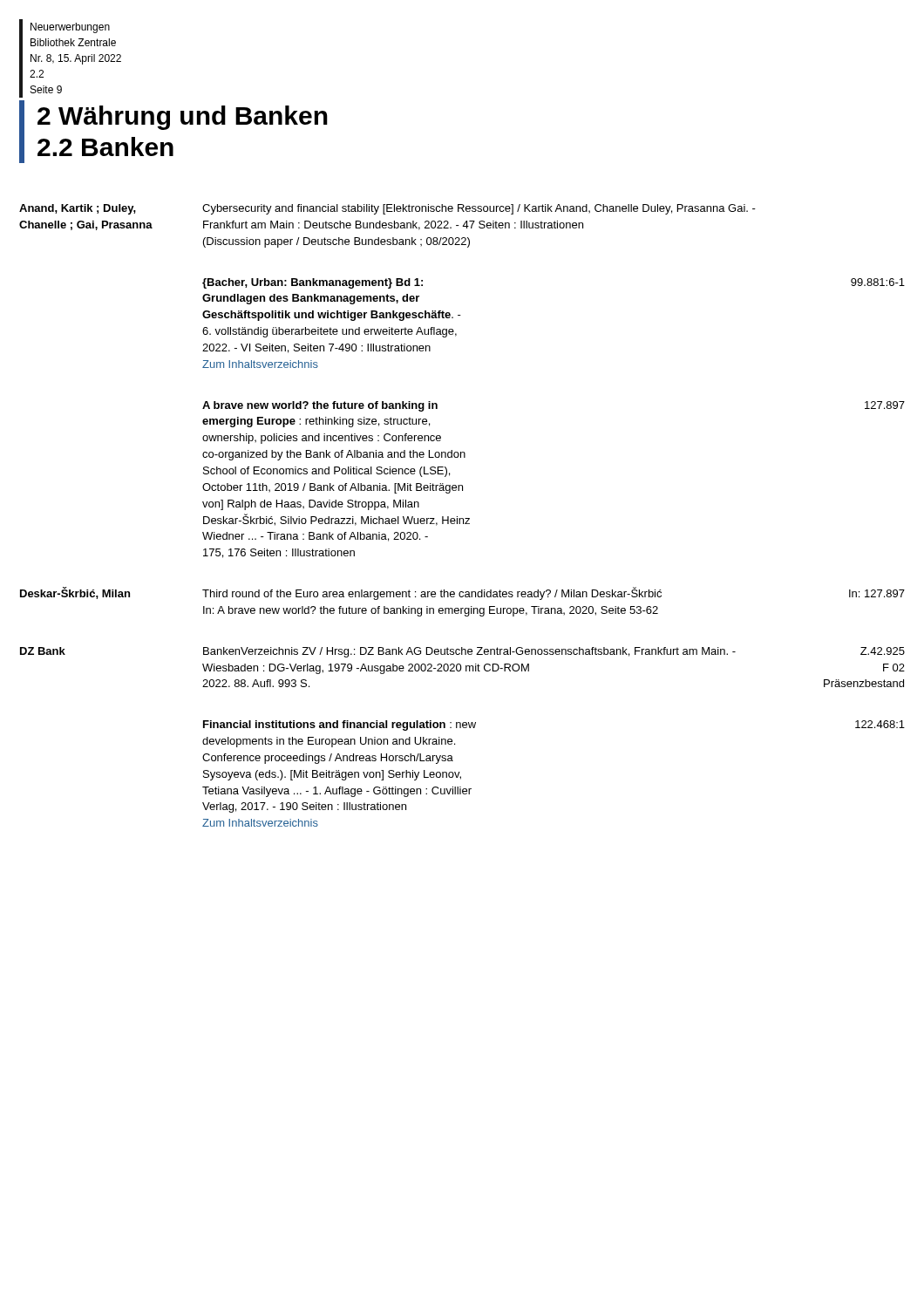Navigate to the element starting "Anand, Kartik ; Duley,Chanelle ; Gai, Prasanna"
This screenshot has height=1308, width=924.
point(410,225)
